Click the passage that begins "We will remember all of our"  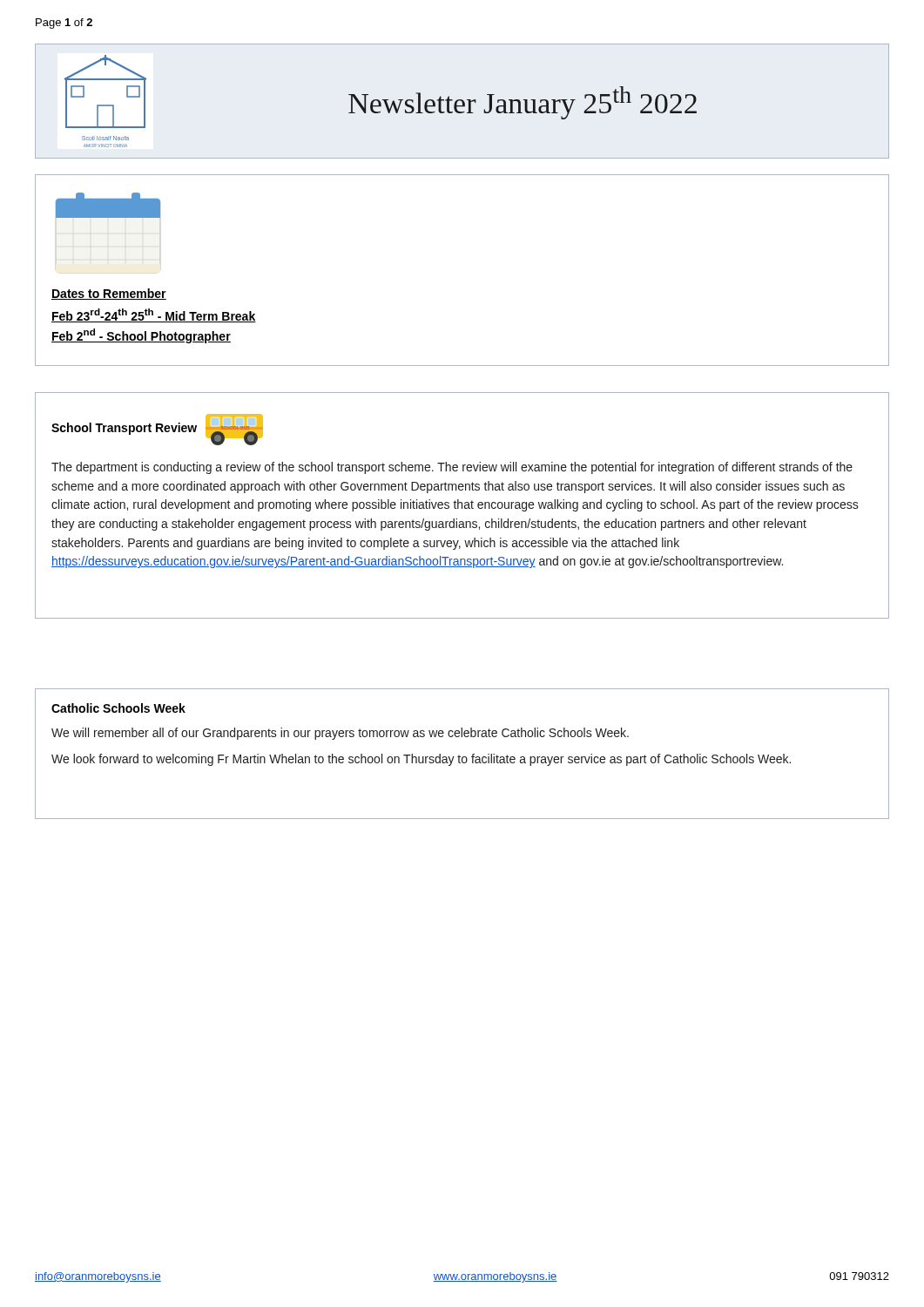[x=340, y=733]
